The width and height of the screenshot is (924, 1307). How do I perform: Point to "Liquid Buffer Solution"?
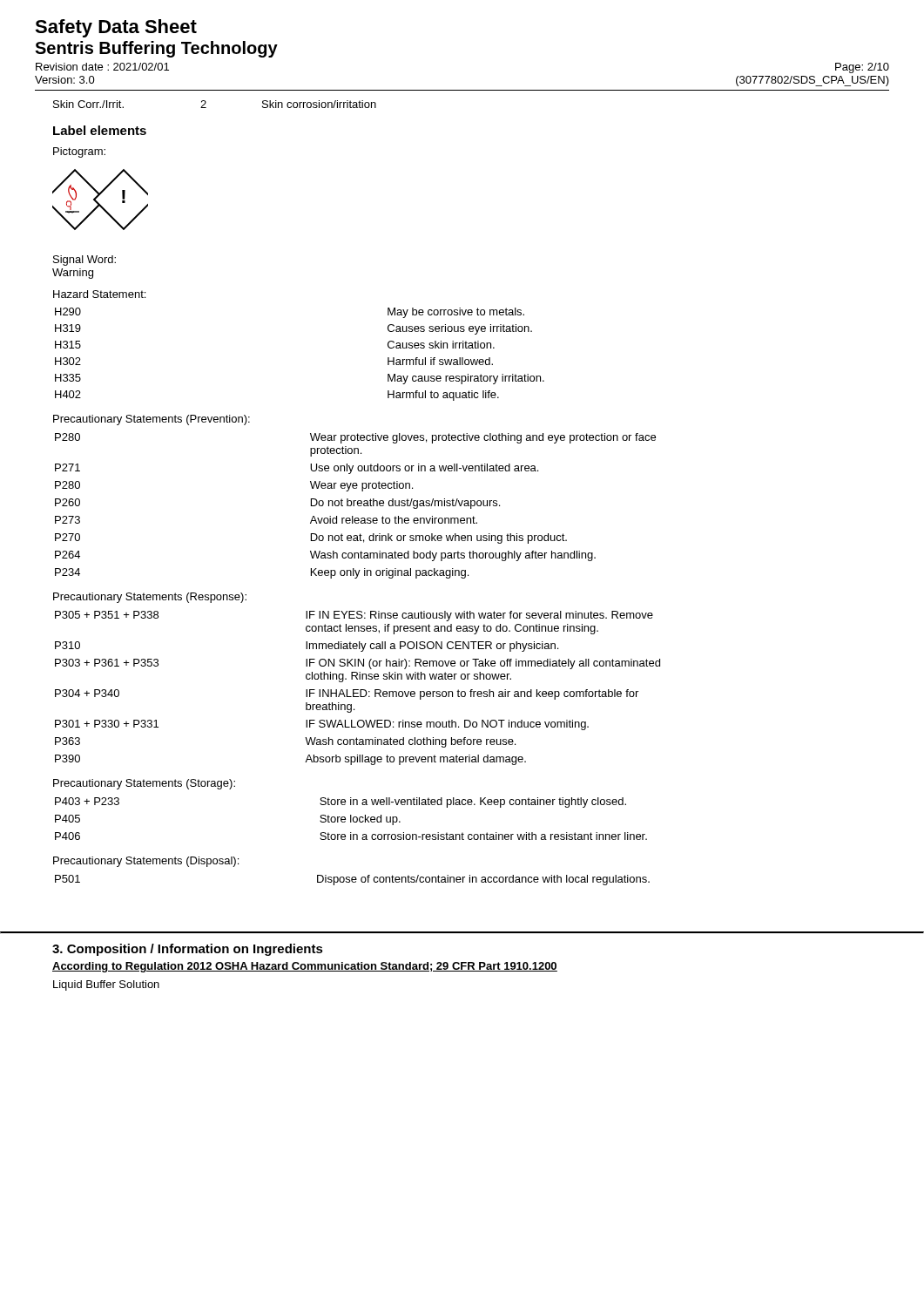pos(106,984)
